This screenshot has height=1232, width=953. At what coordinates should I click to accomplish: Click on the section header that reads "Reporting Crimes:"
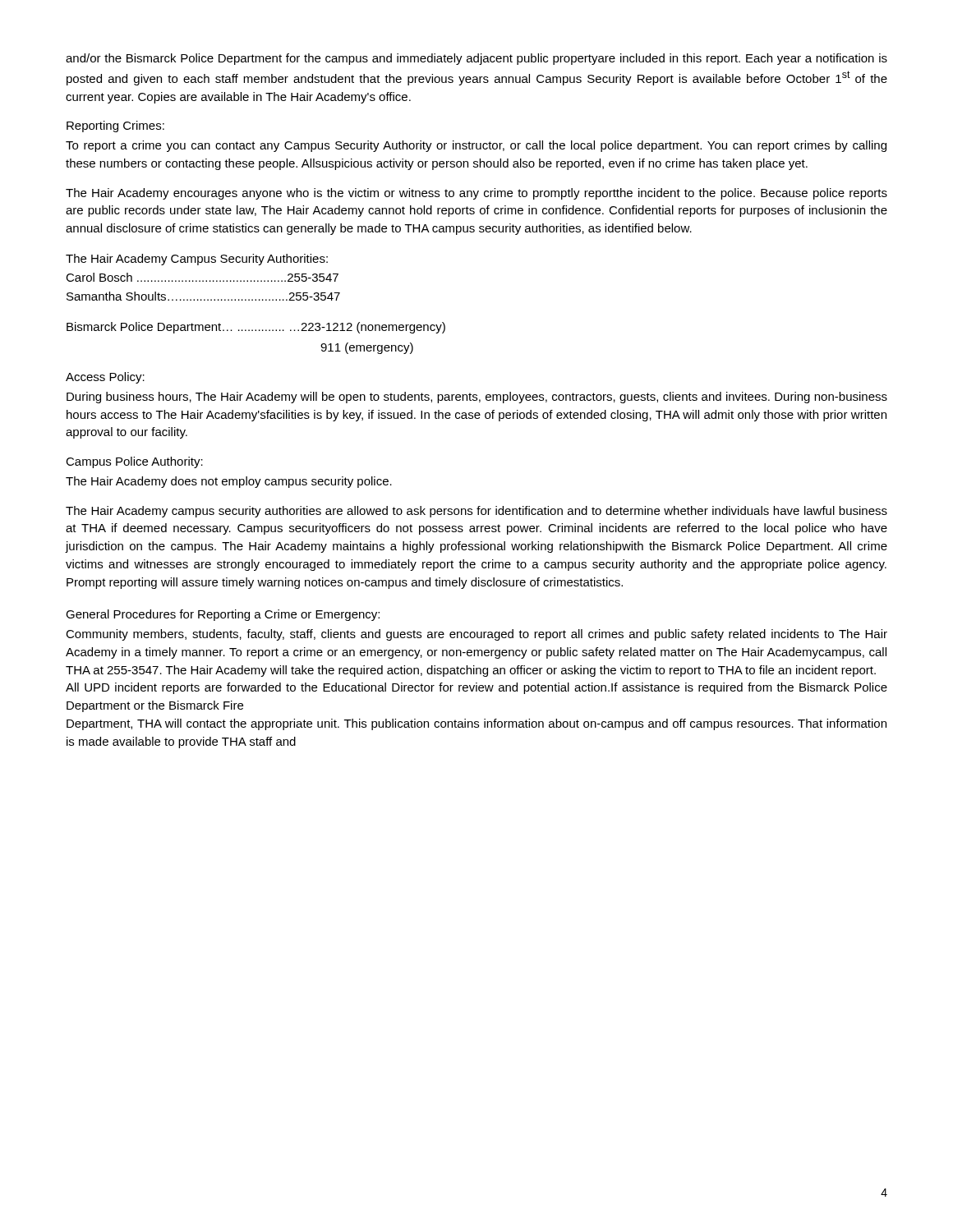pyautogui.click(x=115, y=125)
